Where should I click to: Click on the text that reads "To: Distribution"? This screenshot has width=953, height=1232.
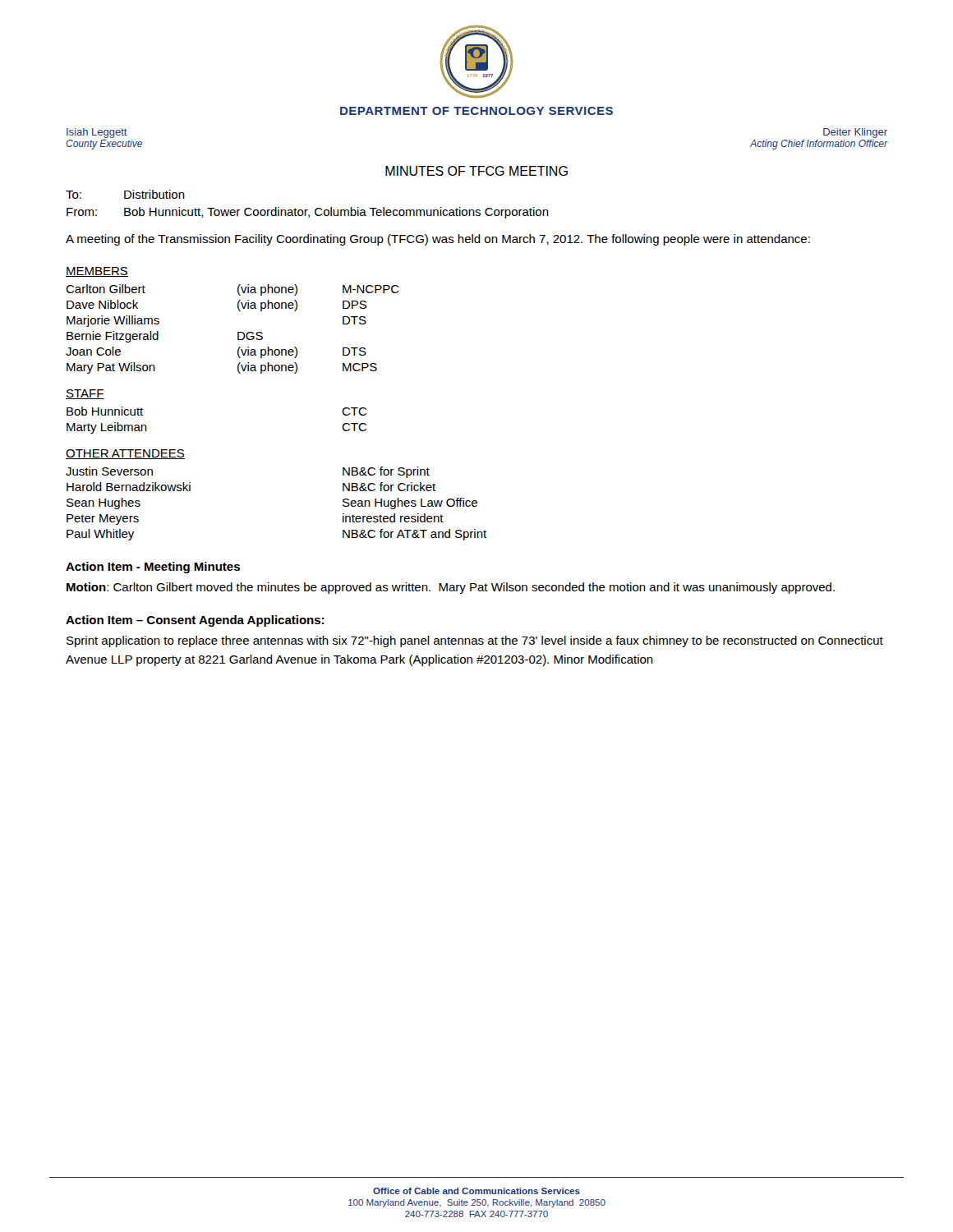point(125,194)
